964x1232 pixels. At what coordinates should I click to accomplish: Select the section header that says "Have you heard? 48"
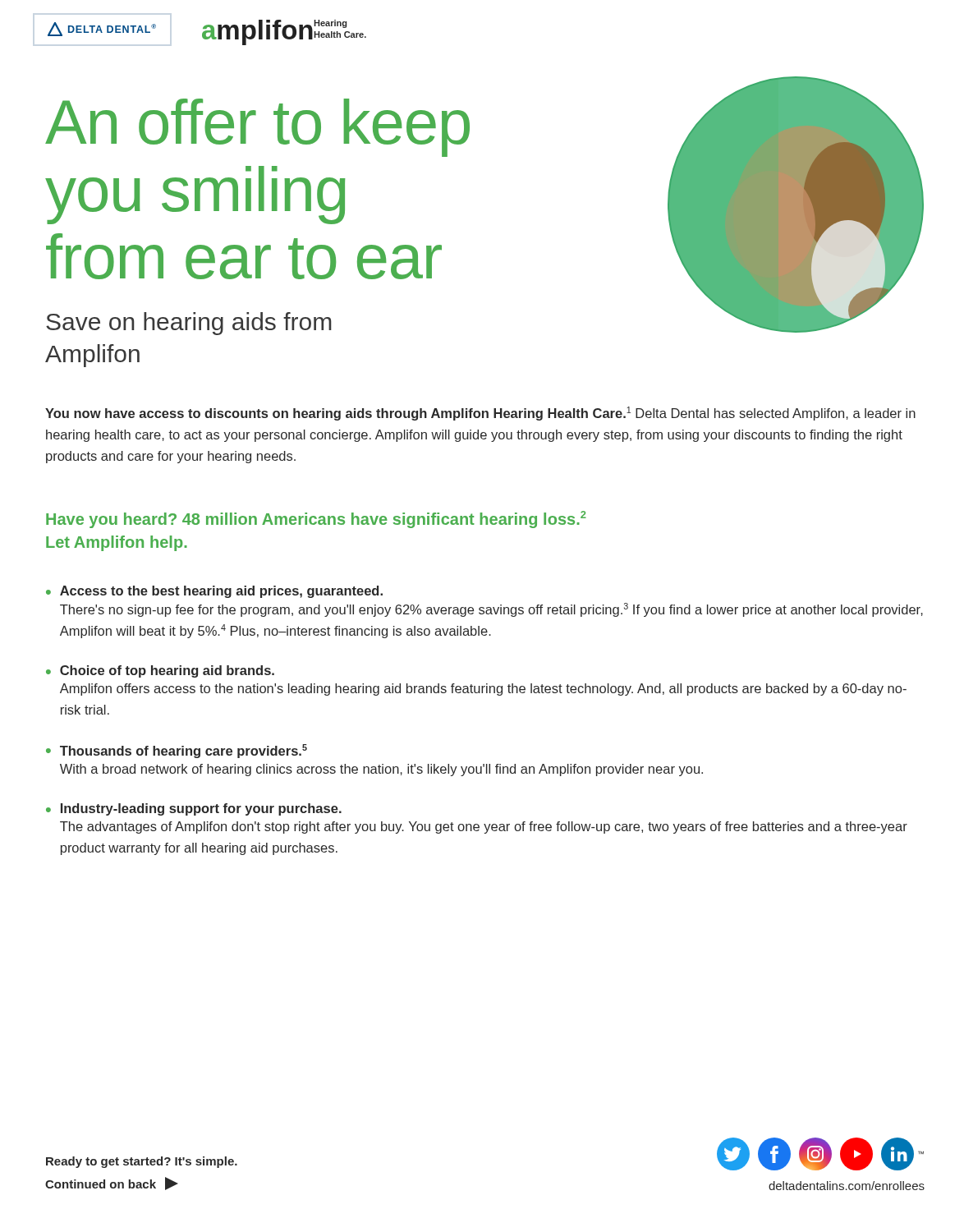(316, 530)
